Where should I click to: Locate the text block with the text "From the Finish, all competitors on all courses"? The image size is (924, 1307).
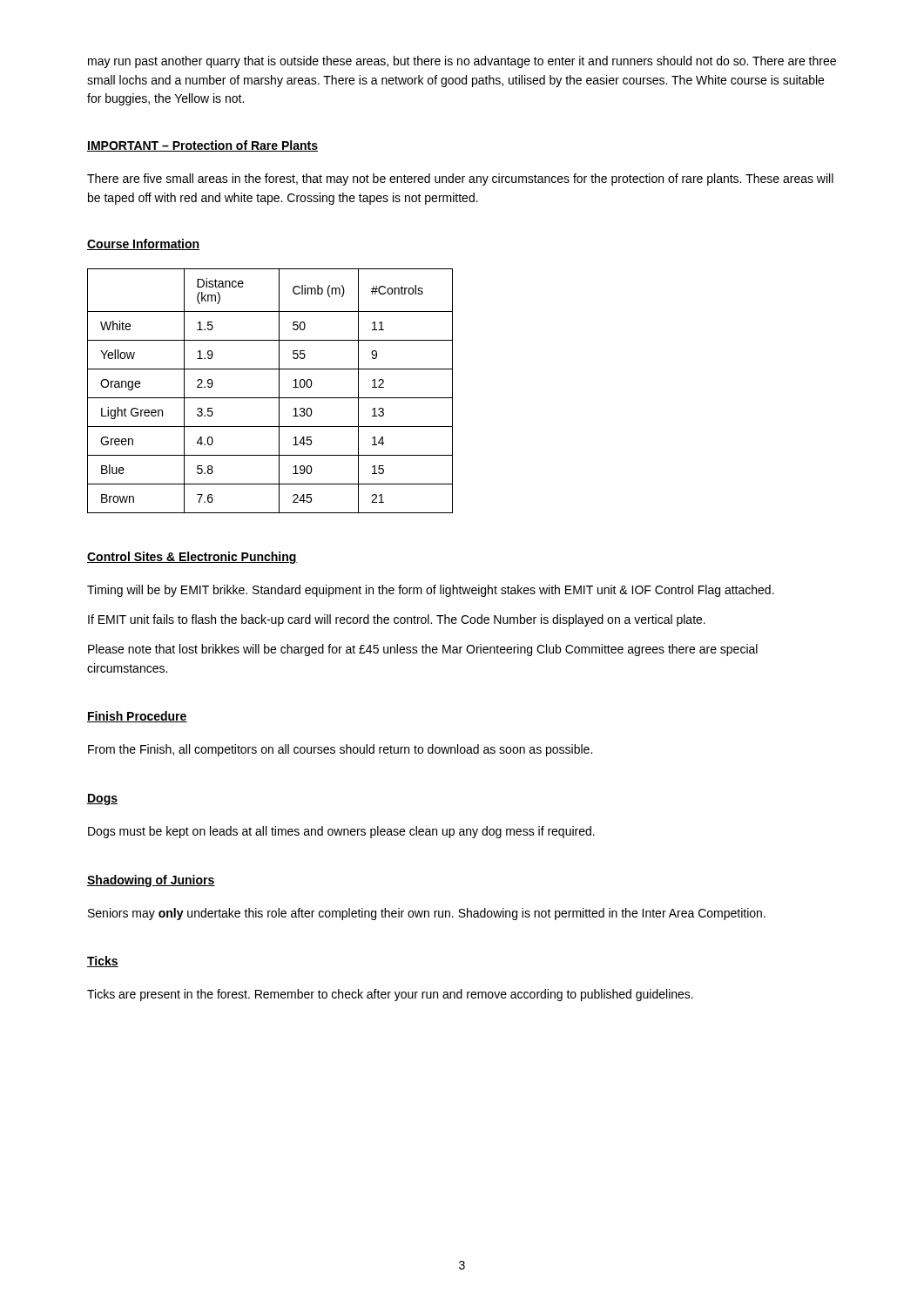point(340,749)
